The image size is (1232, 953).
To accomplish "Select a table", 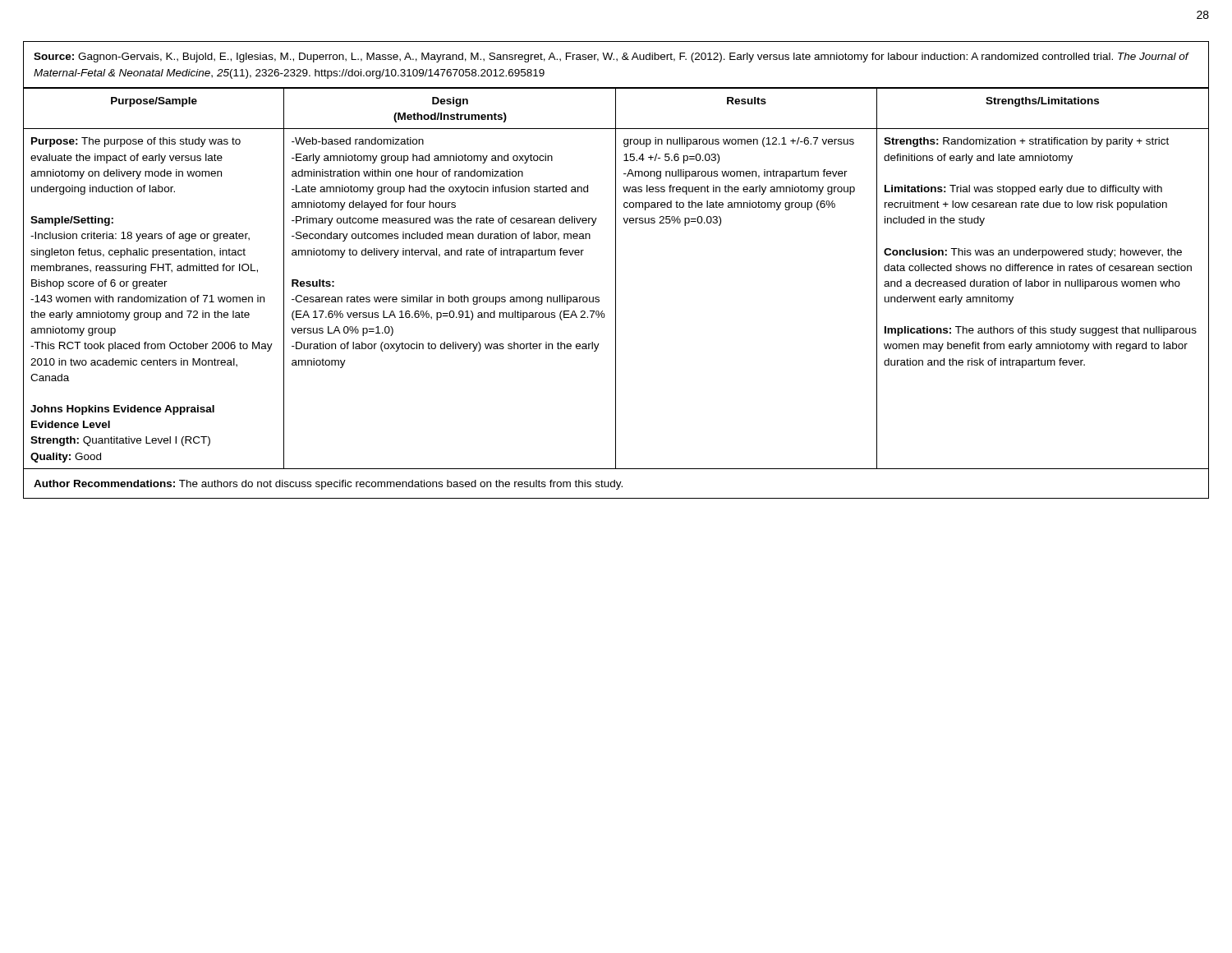I will [x=616, y=278].
